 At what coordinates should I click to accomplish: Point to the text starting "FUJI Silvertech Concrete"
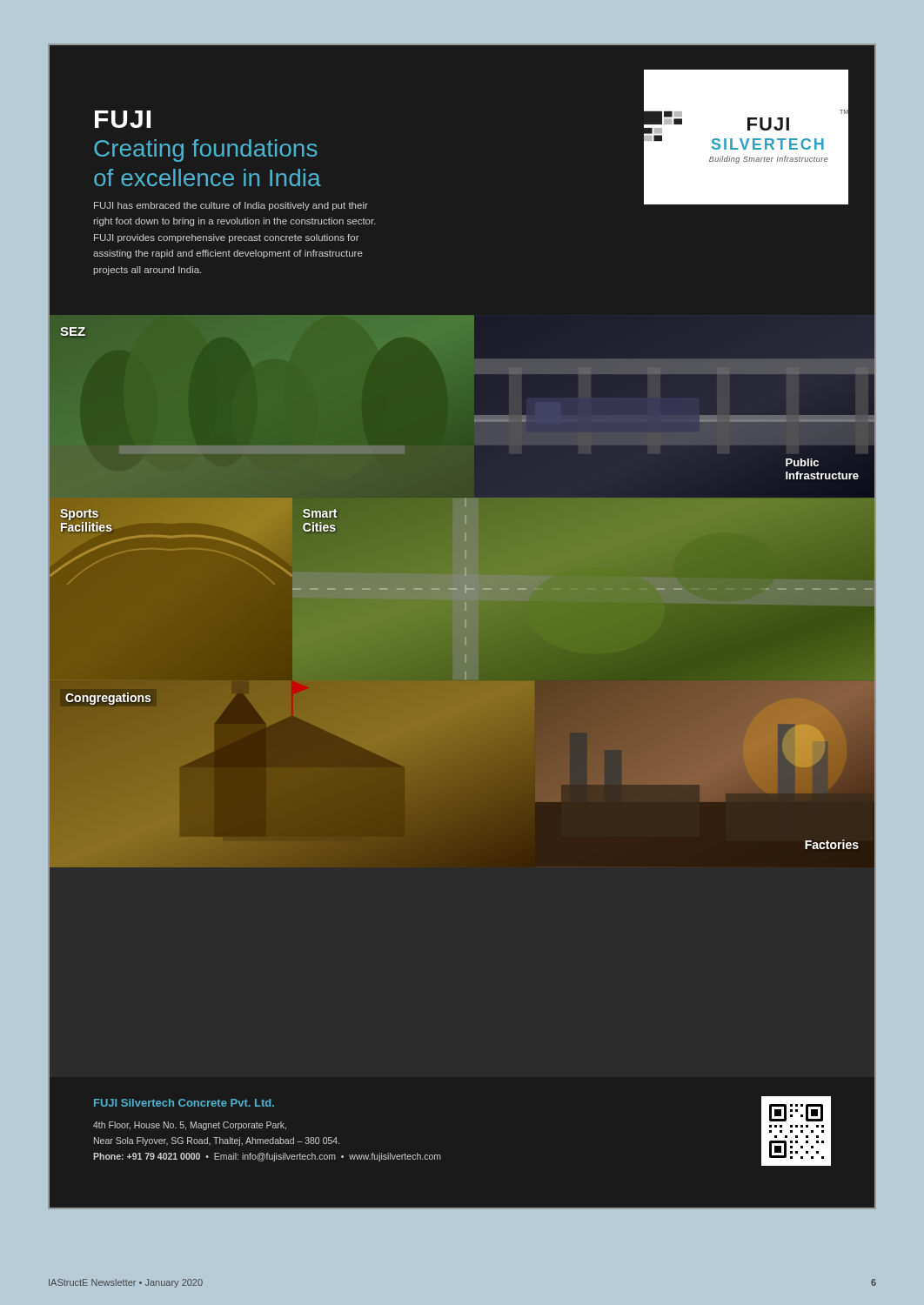(x=184, y=1103)
